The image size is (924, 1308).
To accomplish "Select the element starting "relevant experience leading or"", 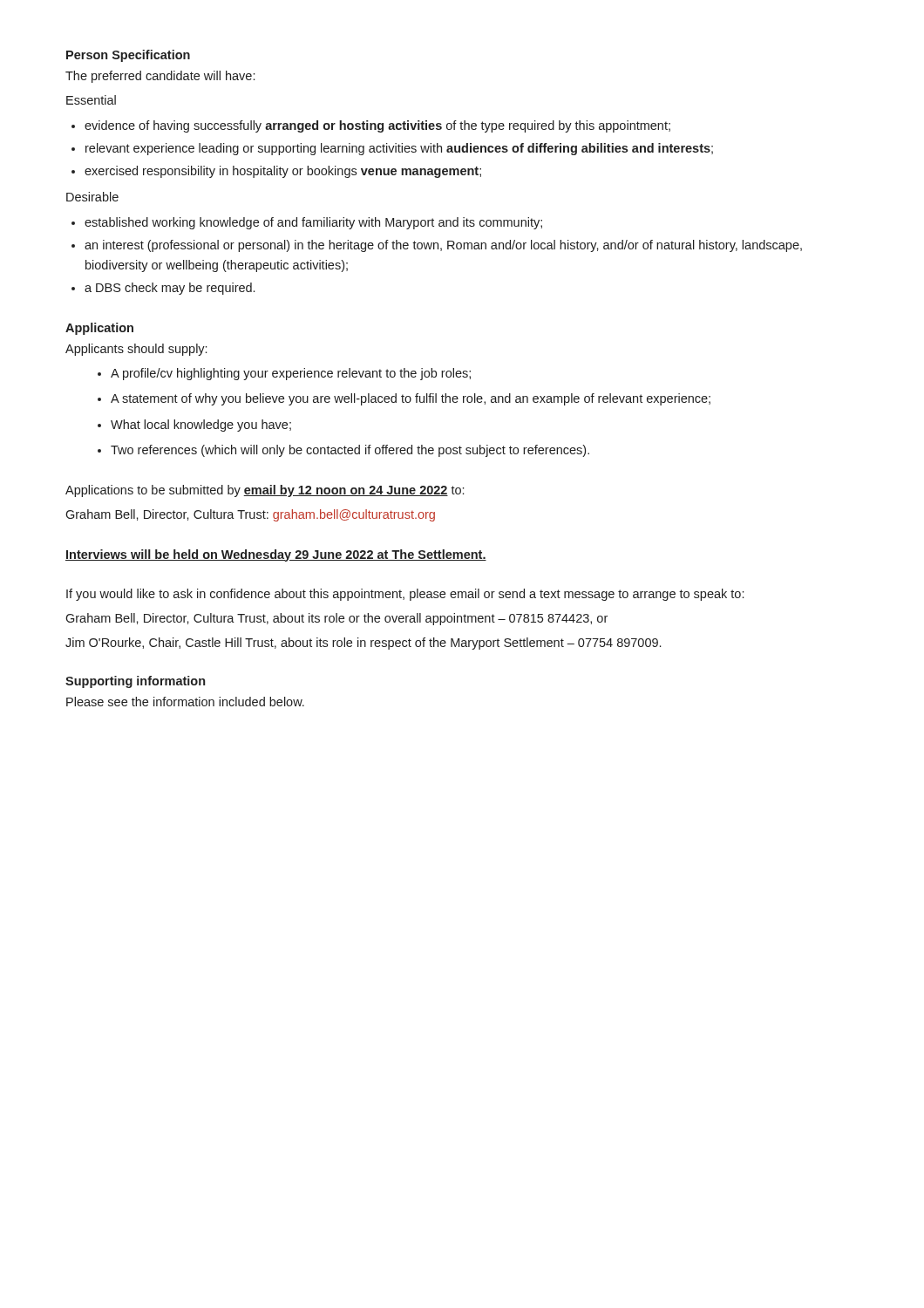I will click(x=399, y=148).
